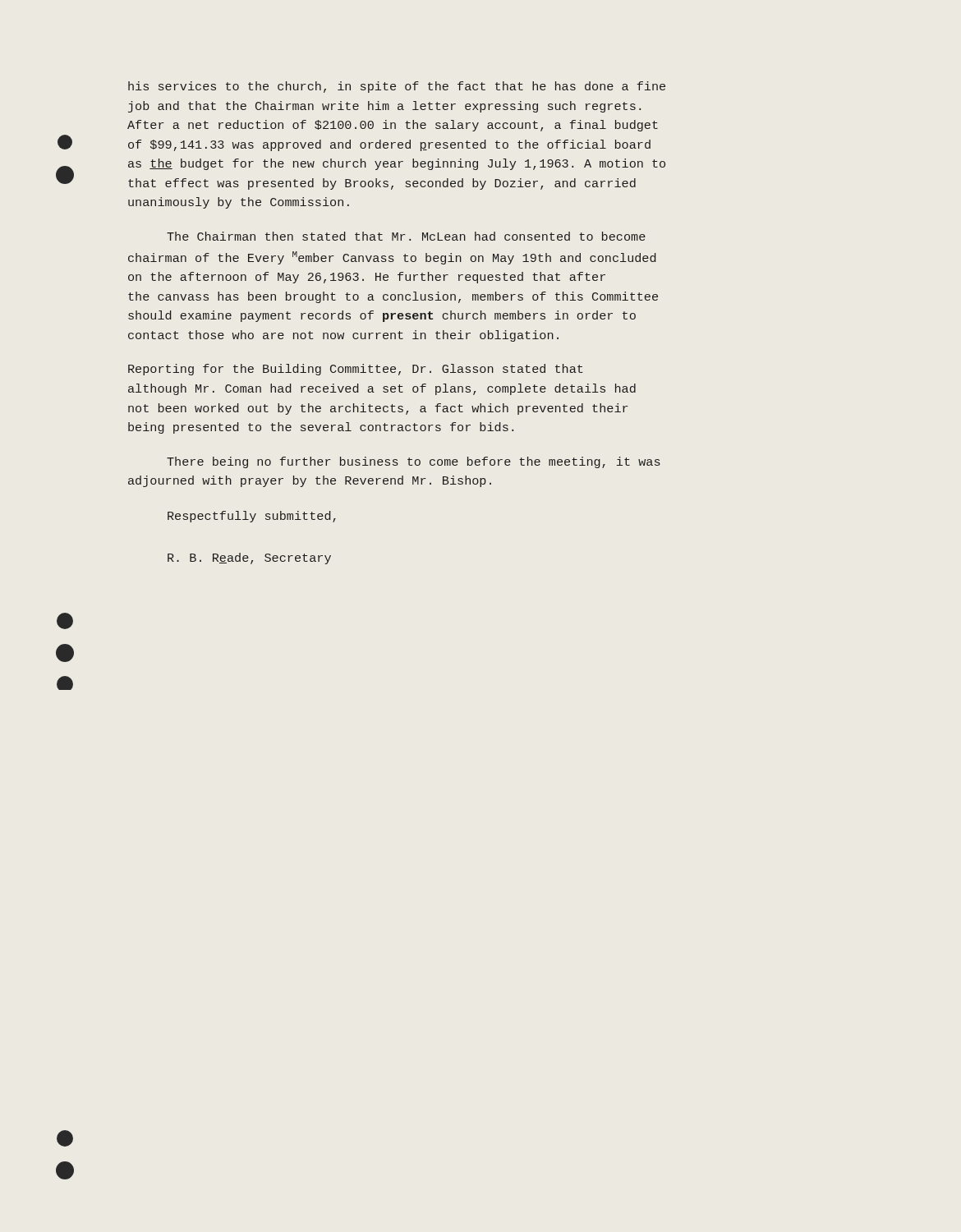Locate the text block that reads "his services to the church, in spite of"
Screen dimensions: 1232x961
pos(397,145)
